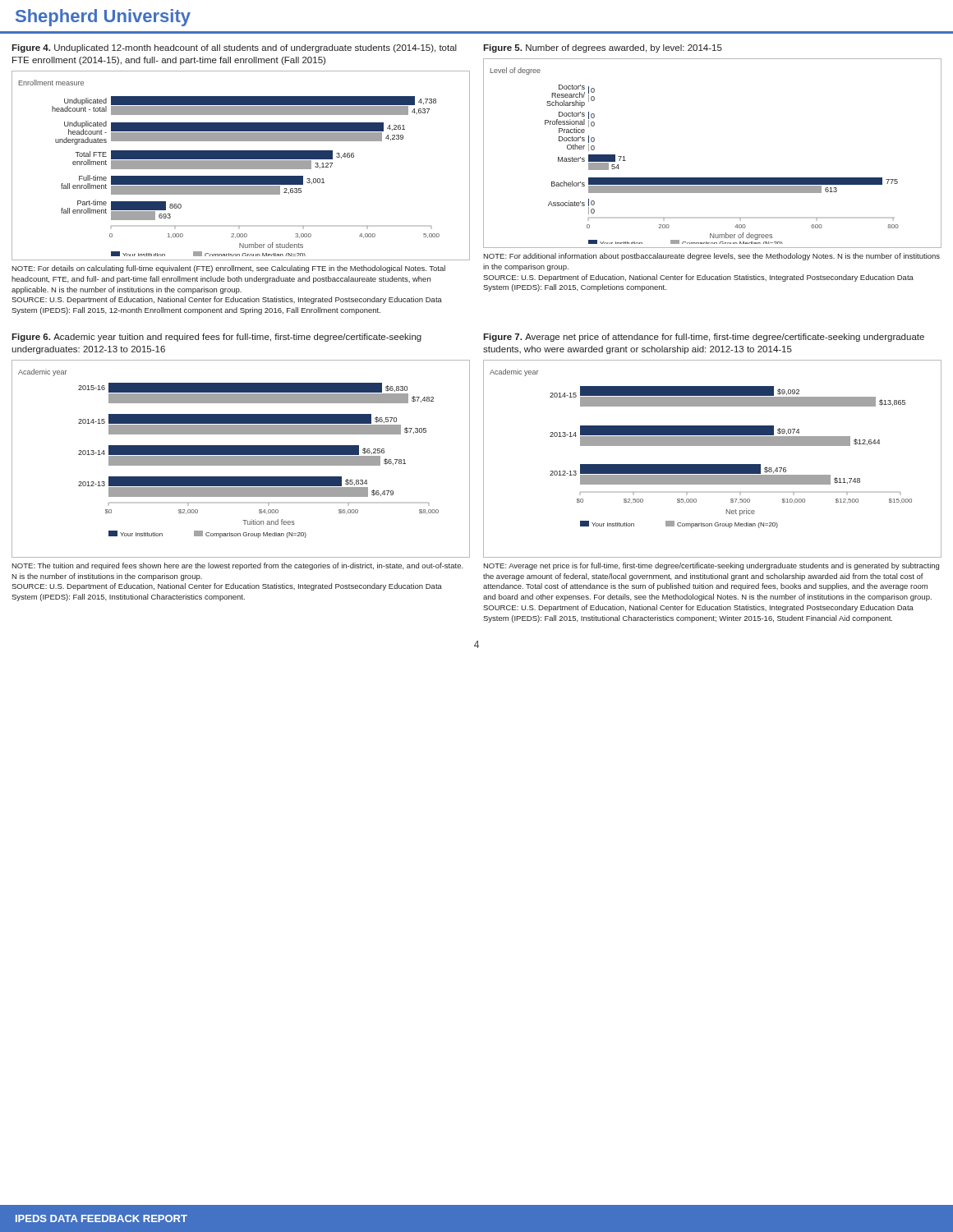The height and width of the screenshot is (1232, 953).
Task: Locate the passage starting "NOTE: For details on calculating full-time equivalent"
Action: click(x=229, y=289)
